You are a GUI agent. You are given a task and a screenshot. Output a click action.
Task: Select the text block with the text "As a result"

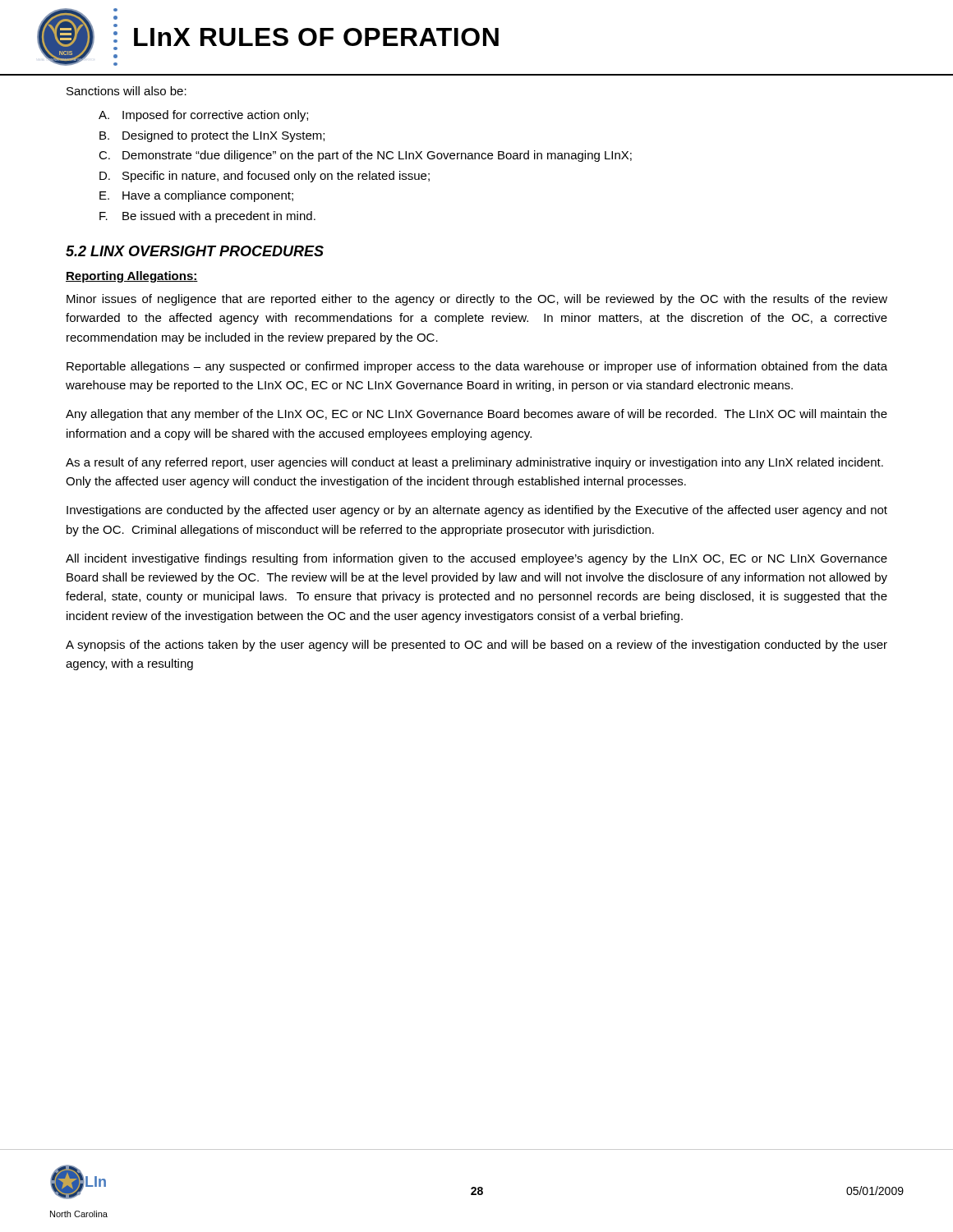coord(476,471)
